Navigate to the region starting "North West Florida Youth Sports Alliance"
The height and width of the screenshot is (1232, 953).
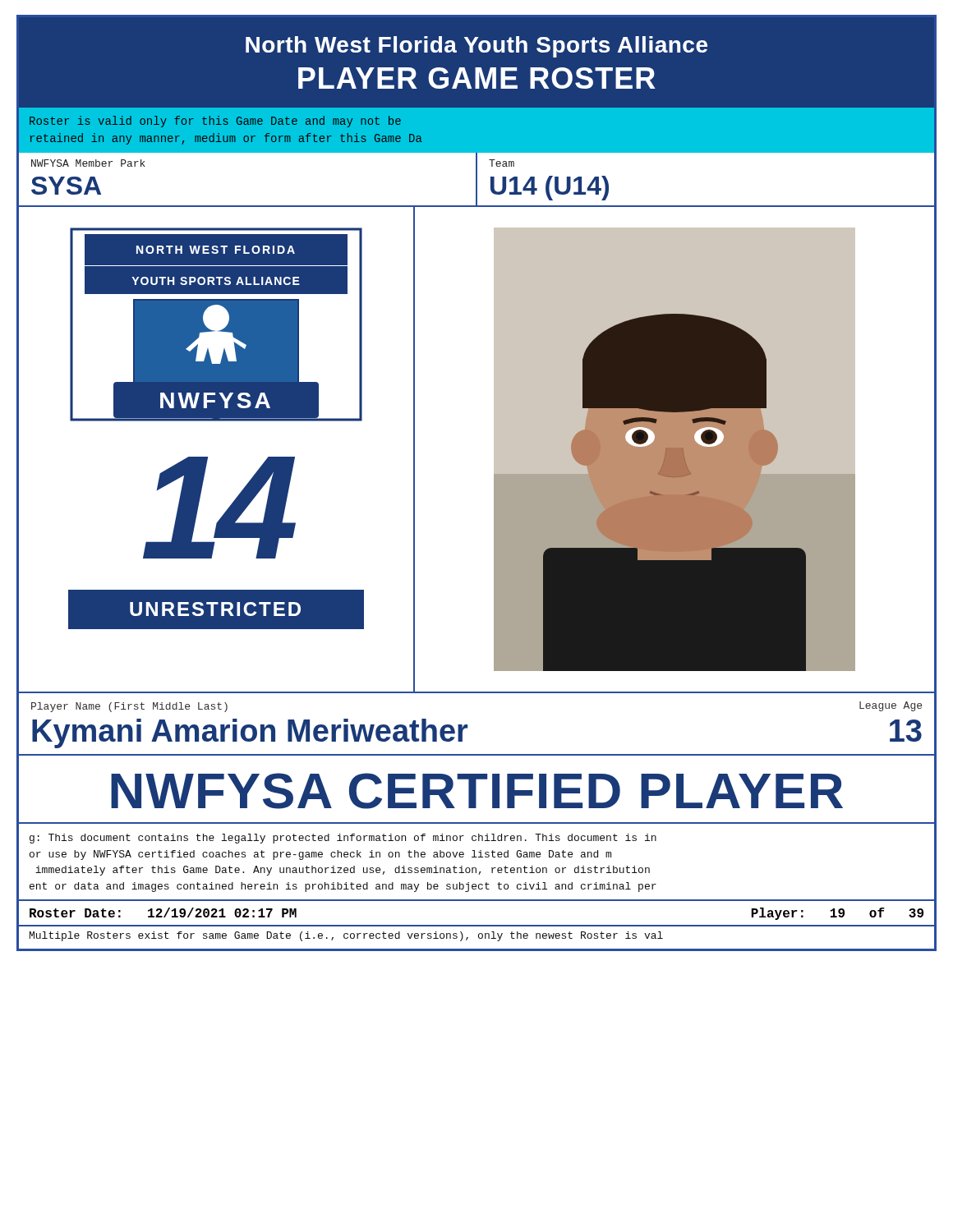coord(476,64)
